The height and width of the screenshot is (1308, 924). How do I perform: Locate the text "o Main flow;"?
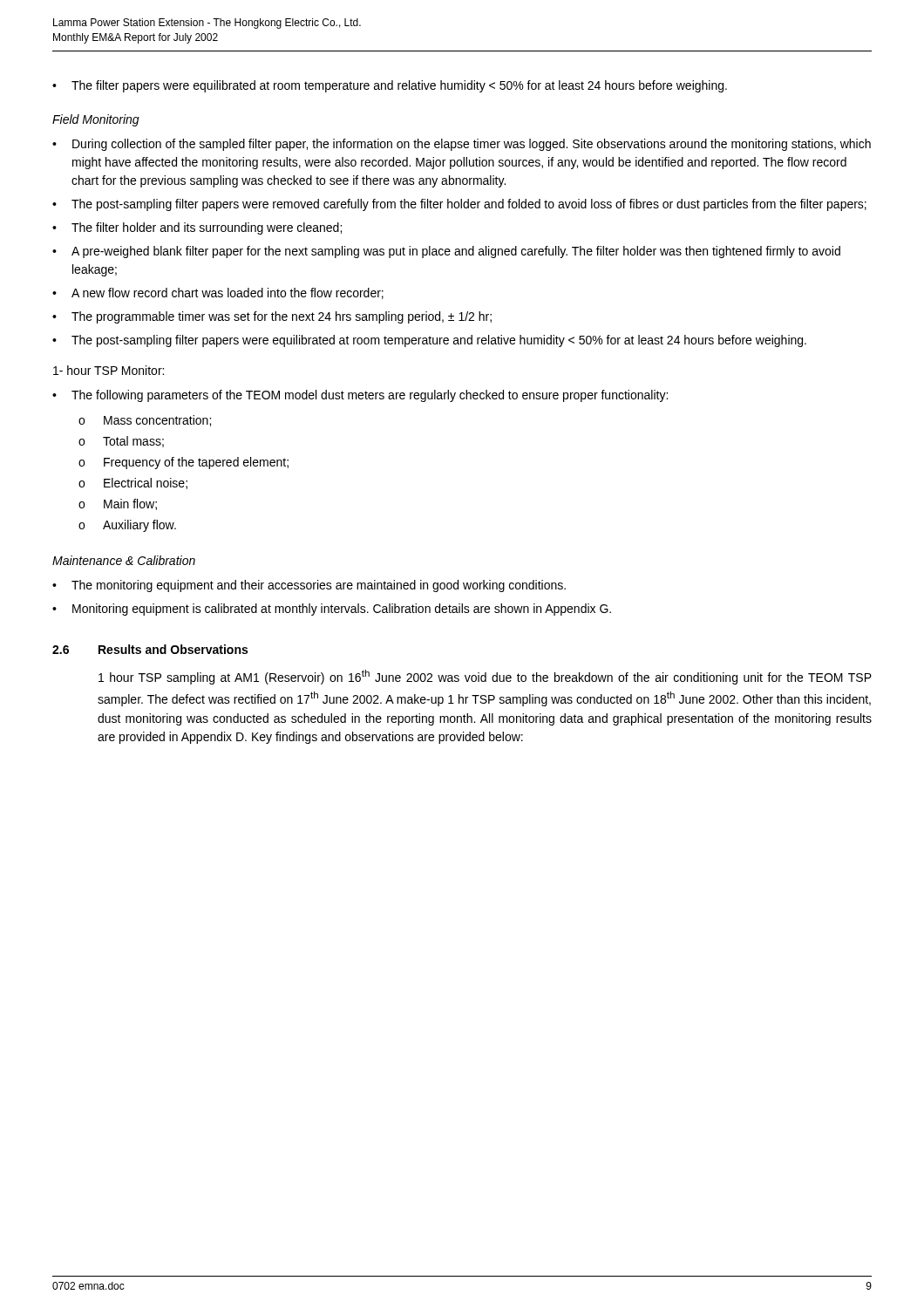118,504
